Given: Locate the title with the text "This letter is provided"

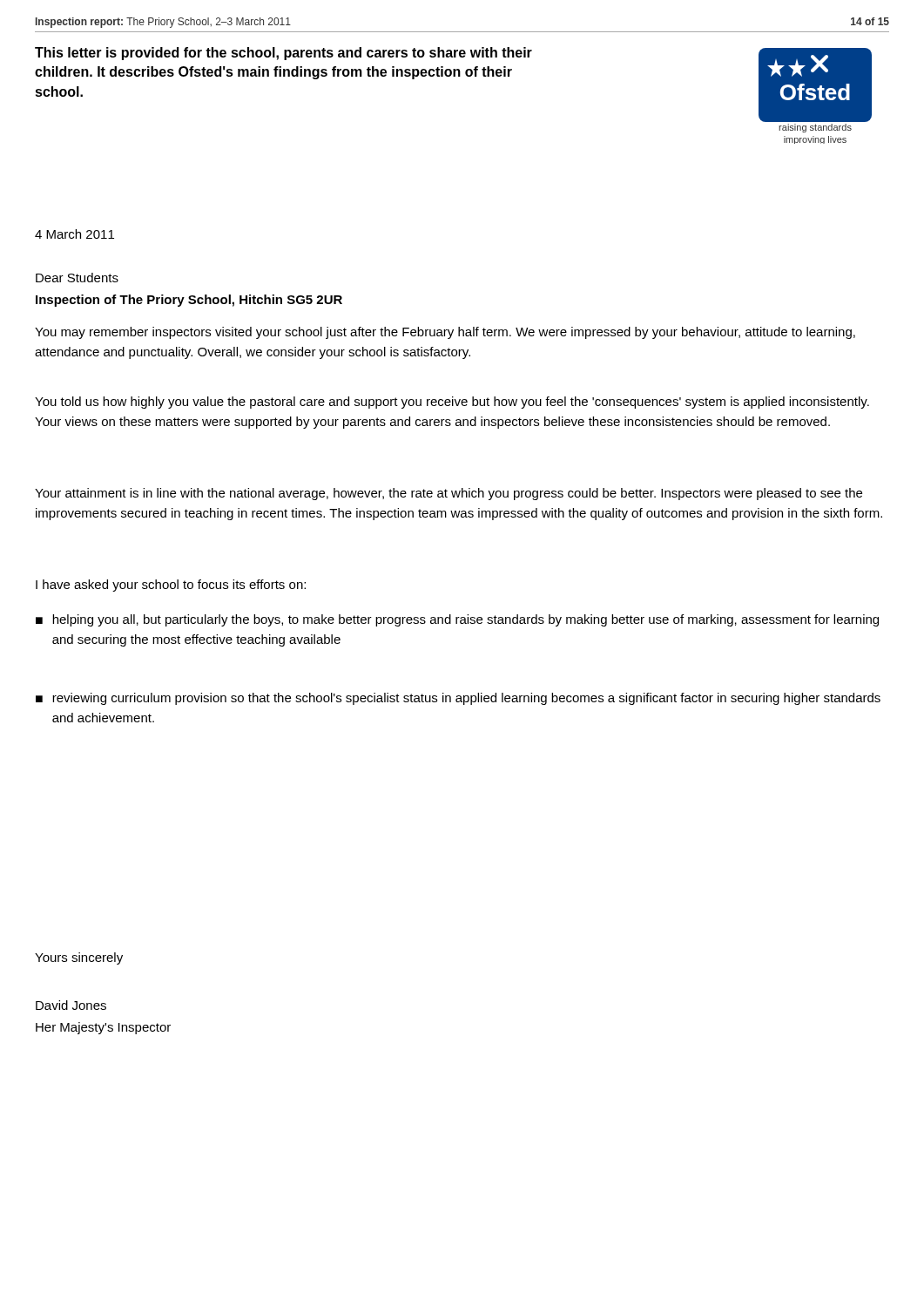Looking at the screenshot, I should (x=283, y=72).
